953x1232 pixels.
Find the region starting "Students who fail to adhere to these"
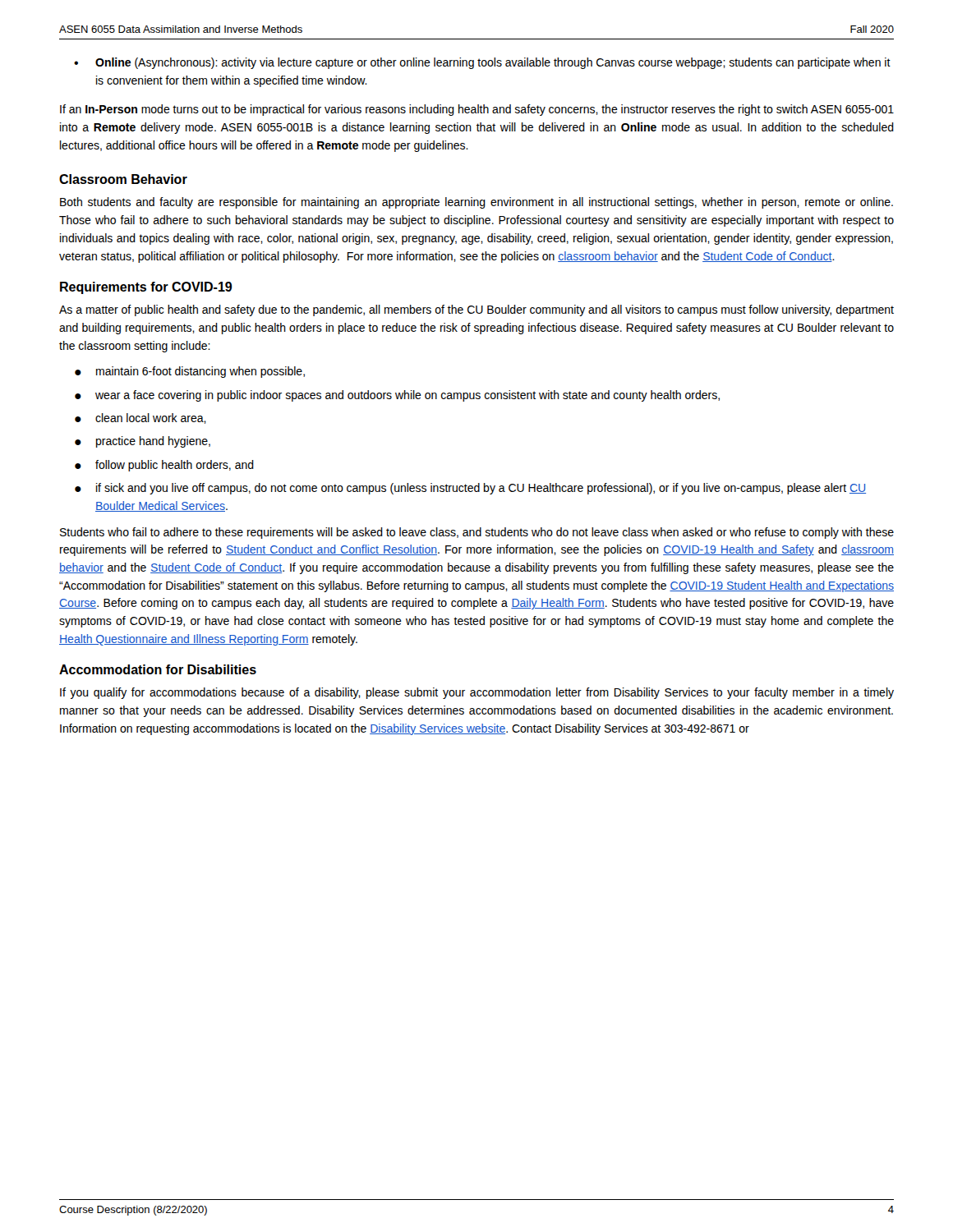(x=476, y=585)
